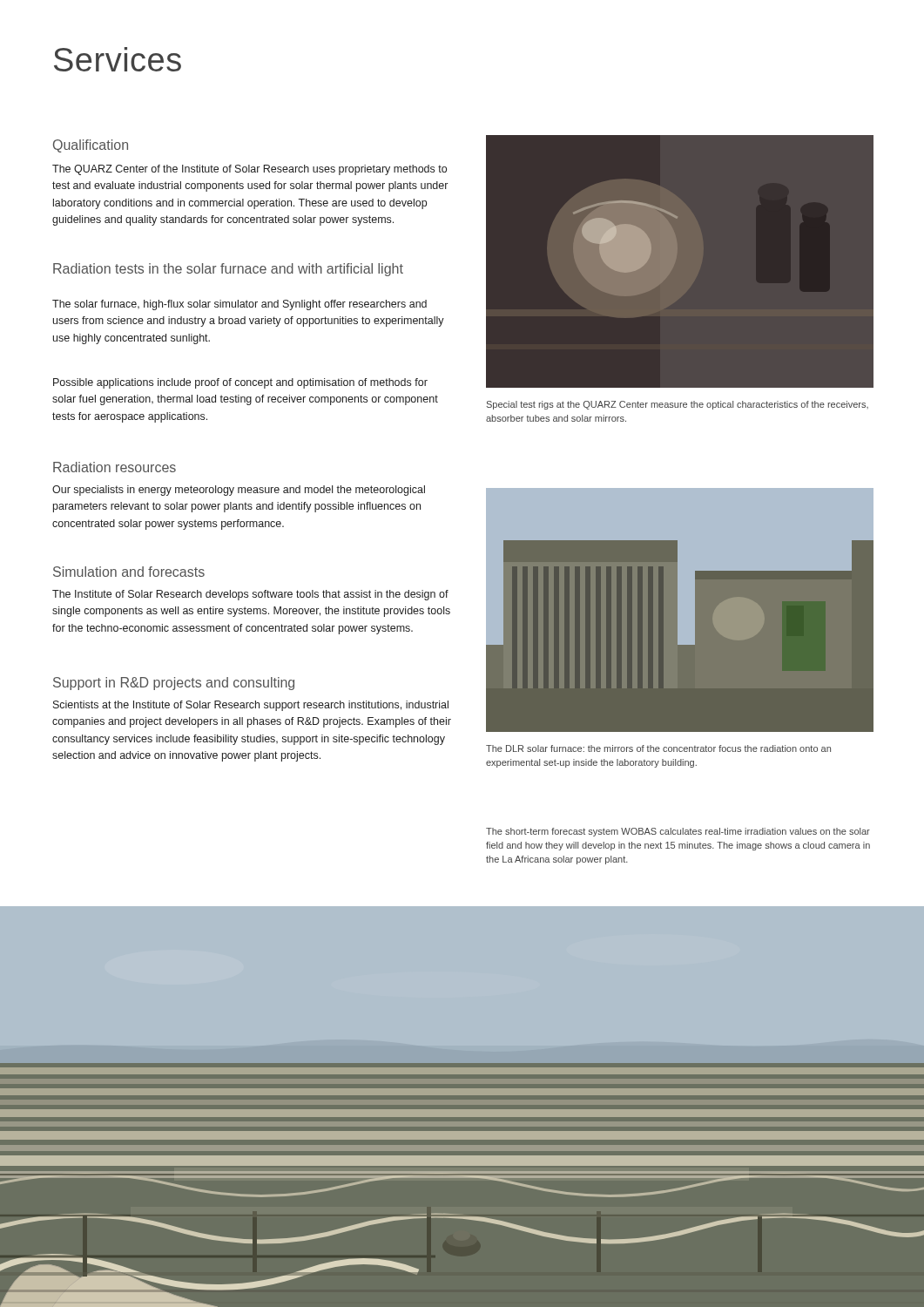Click on the element starting "Special test rigs at the QUARZ Center"

pyautogui.click(x=680, y=412)
